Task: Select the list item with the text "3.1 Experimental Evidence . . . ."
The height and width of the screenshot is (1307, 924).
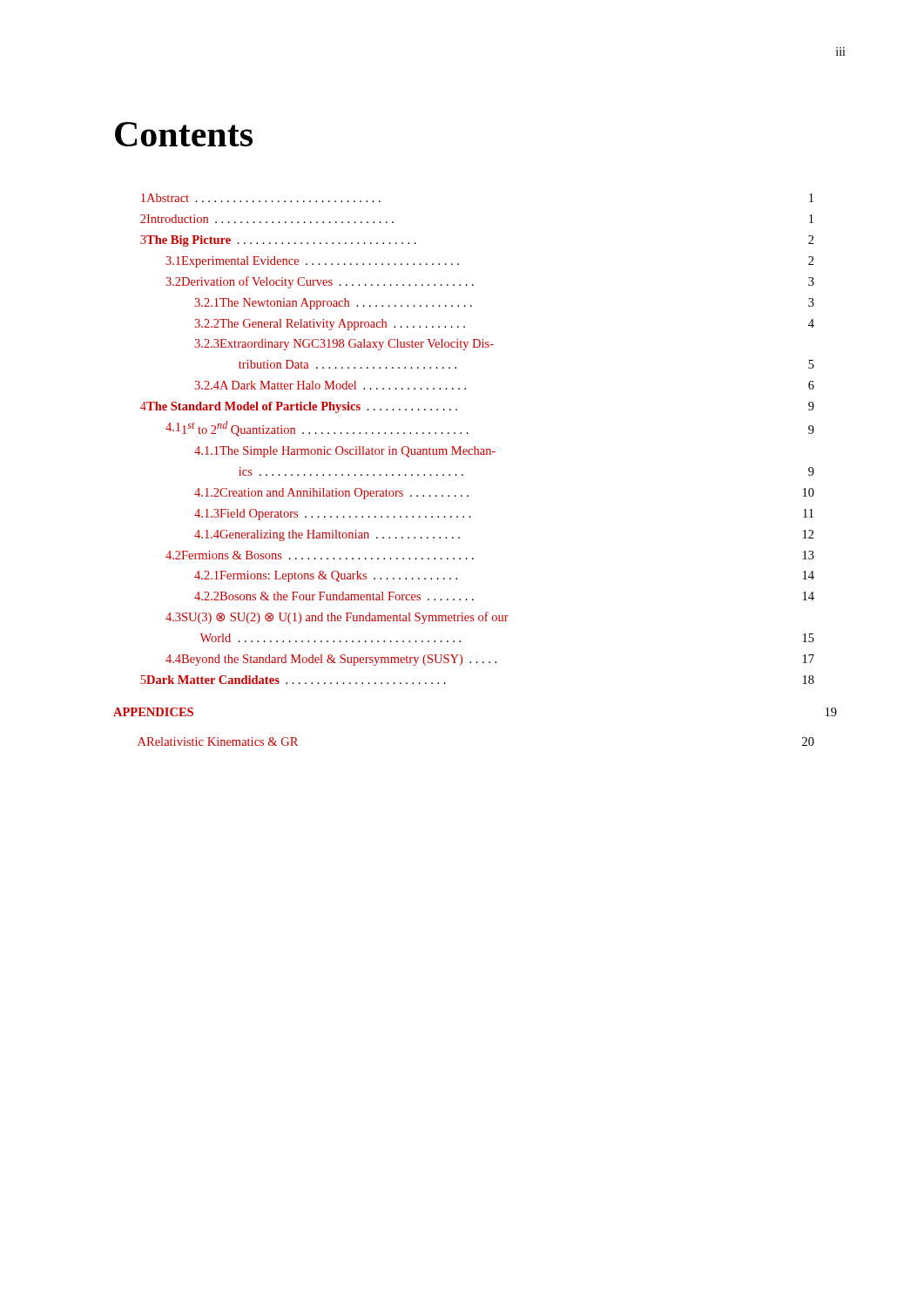Action: 232,262
